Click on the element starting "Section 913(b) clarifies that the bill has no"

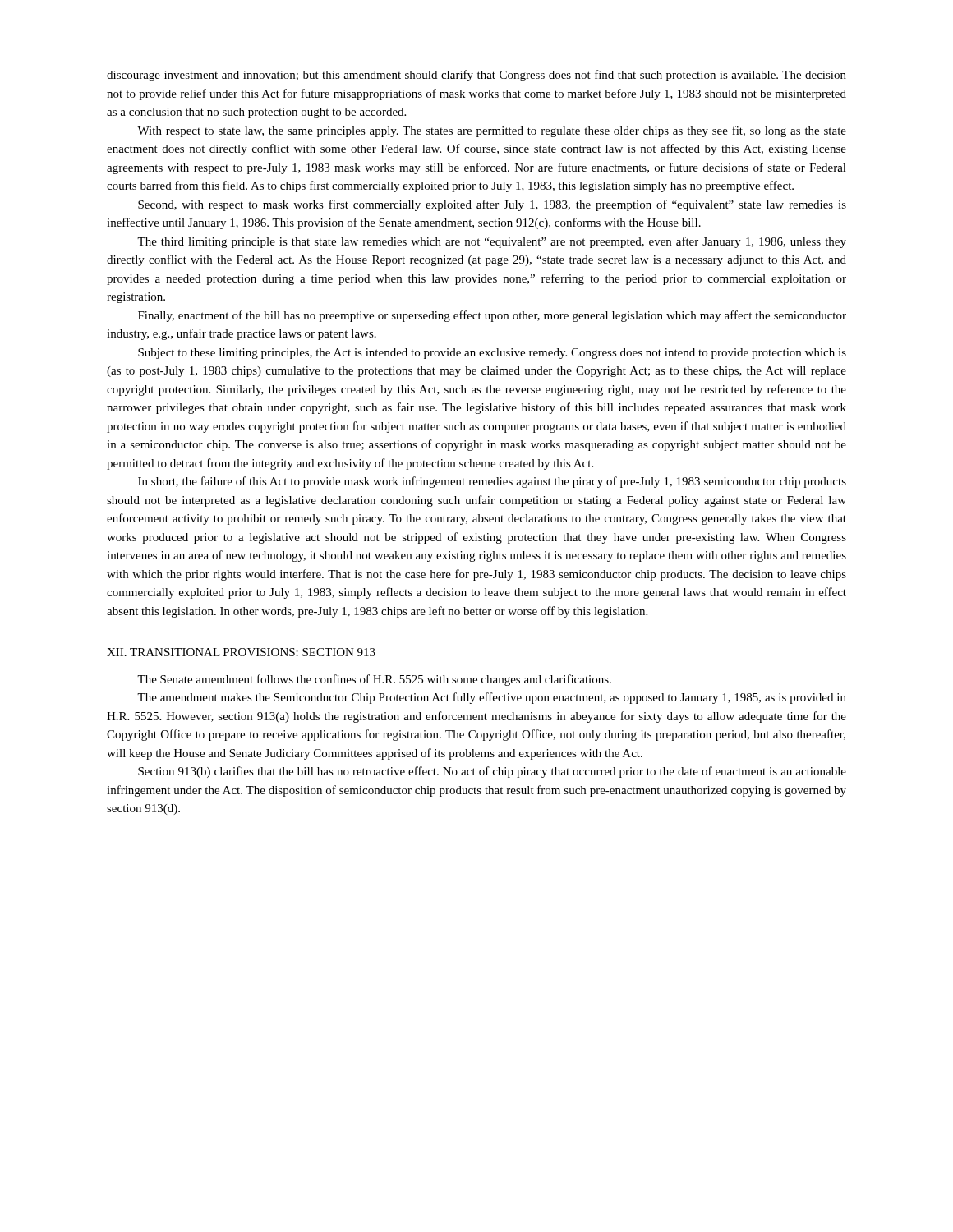pyautogui.click(x=476, y=790)
